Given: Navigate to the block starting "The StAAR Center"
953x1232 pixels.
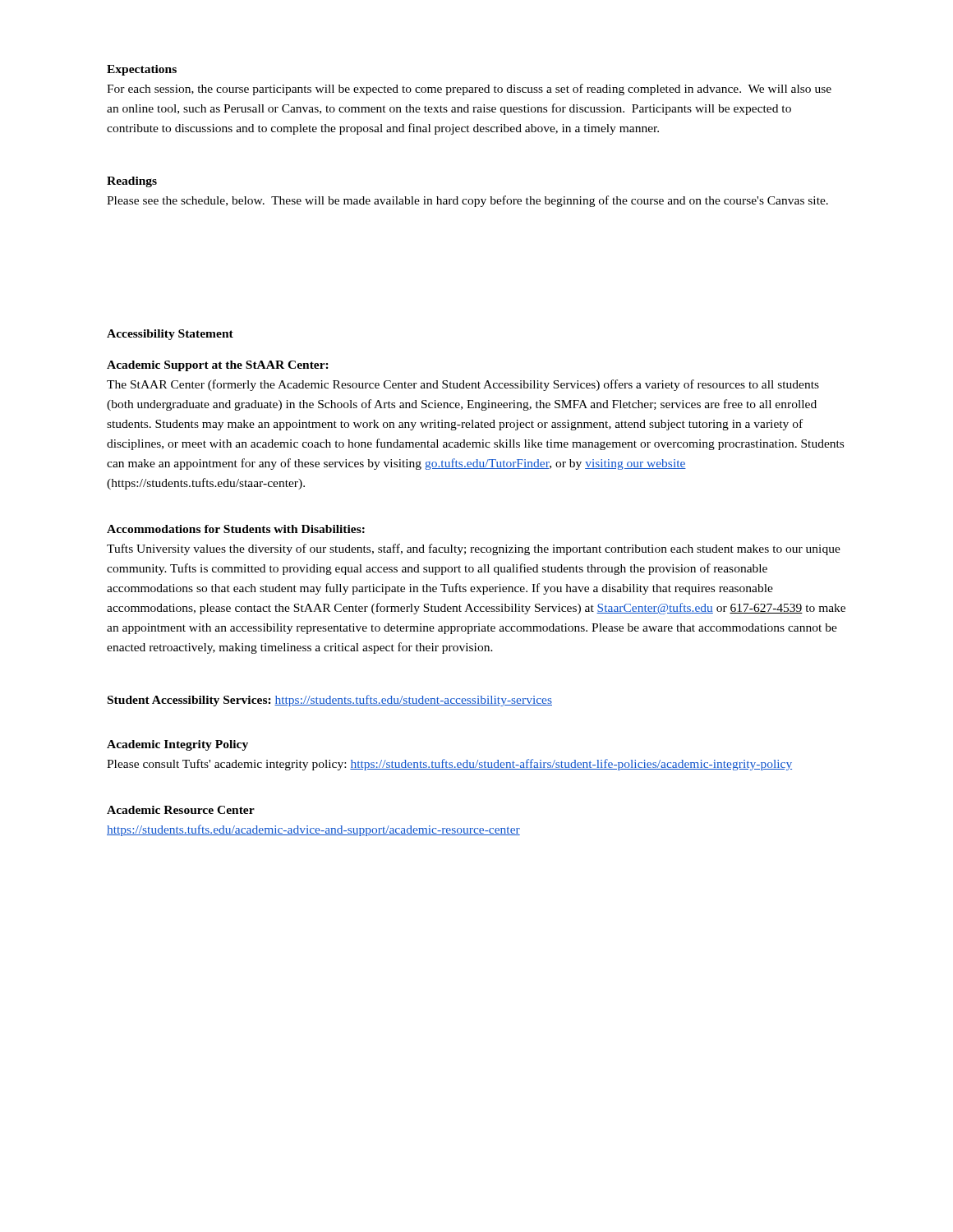Looking at the screenshot, I should pyautogui.click(x=476, y=434).
